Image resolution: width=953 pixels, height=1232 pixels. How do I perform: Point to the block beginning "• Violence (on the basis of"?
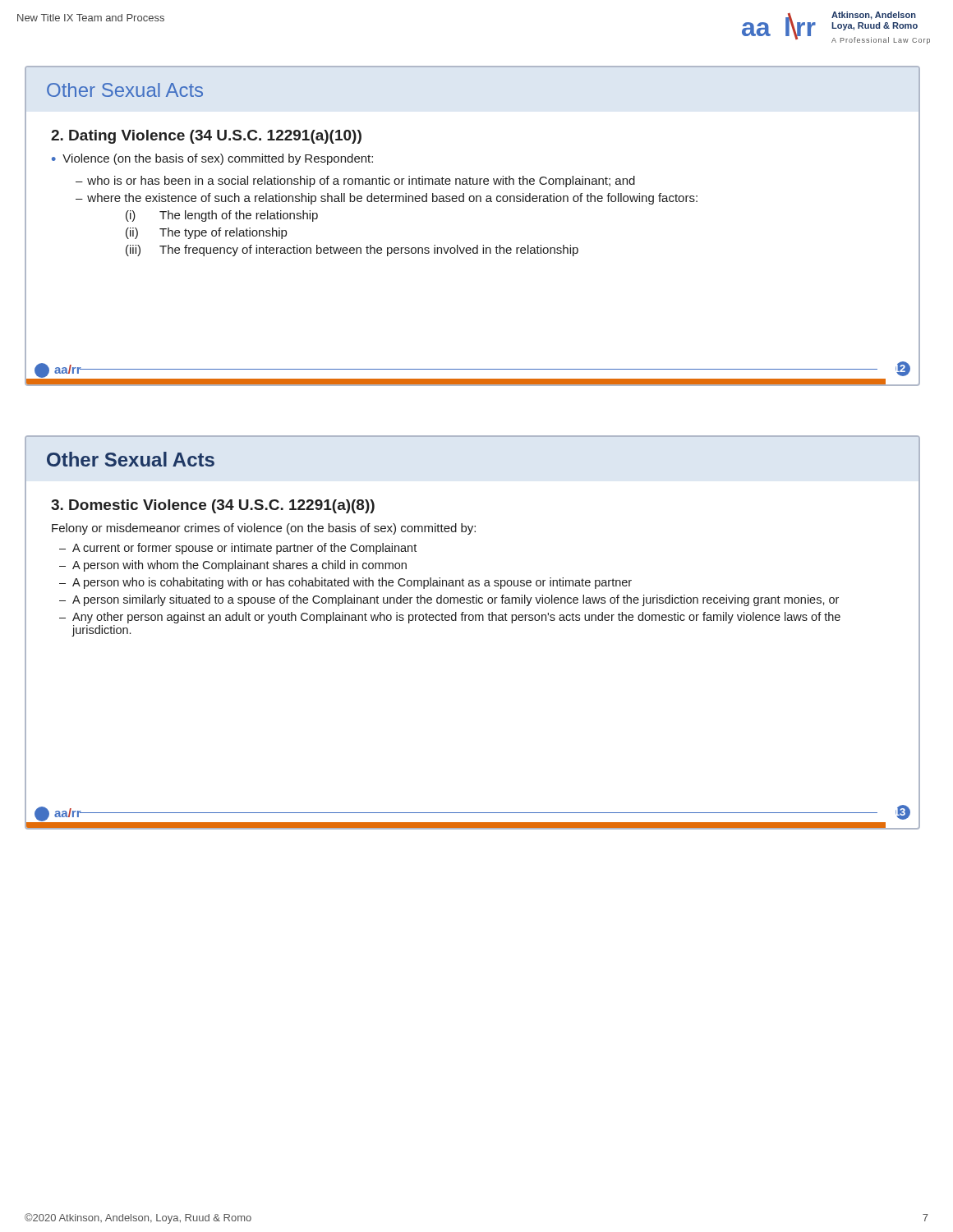tap(213, 160)
